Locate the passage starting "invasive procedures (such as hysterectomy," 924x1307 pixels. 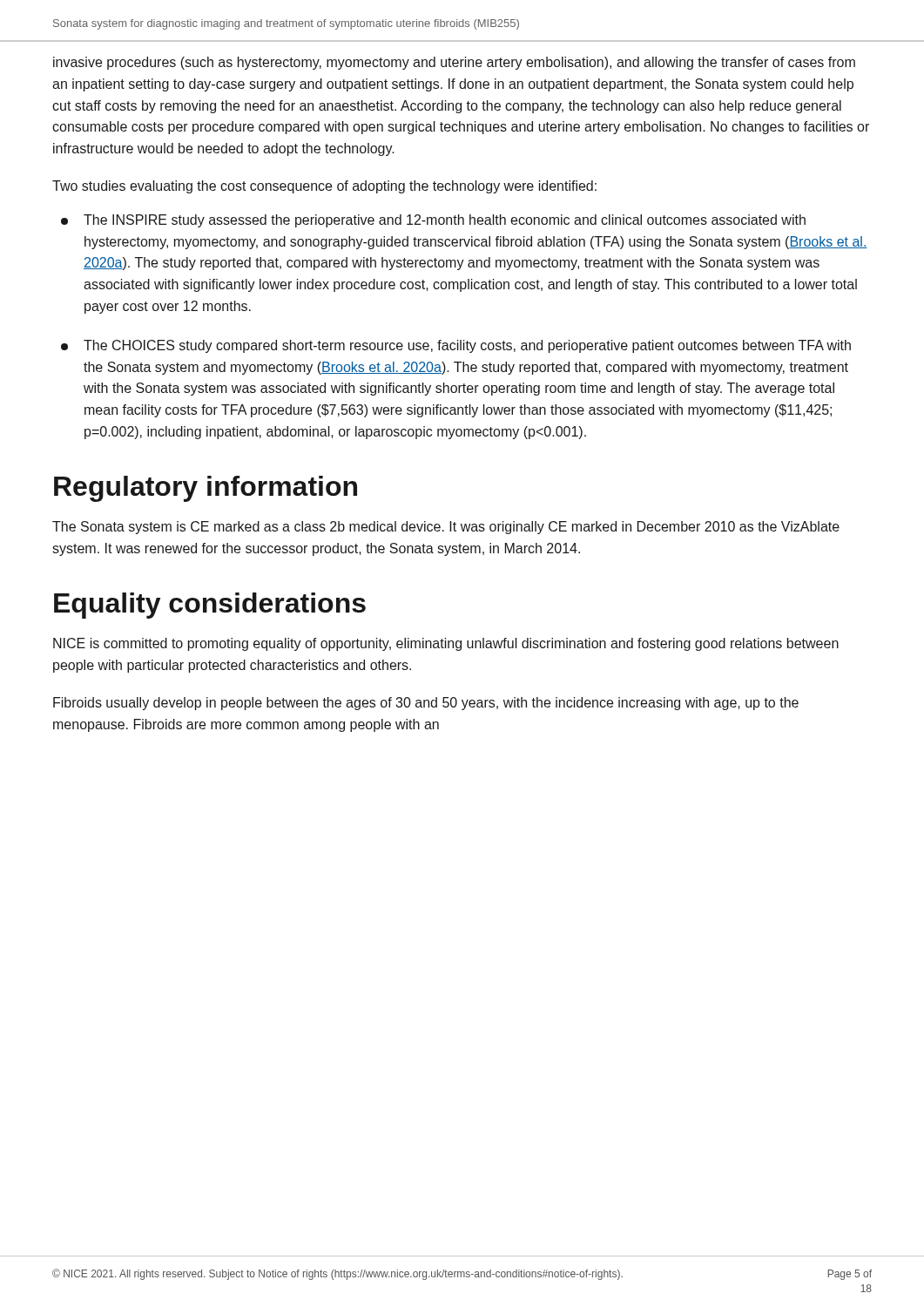click(461, 106)
